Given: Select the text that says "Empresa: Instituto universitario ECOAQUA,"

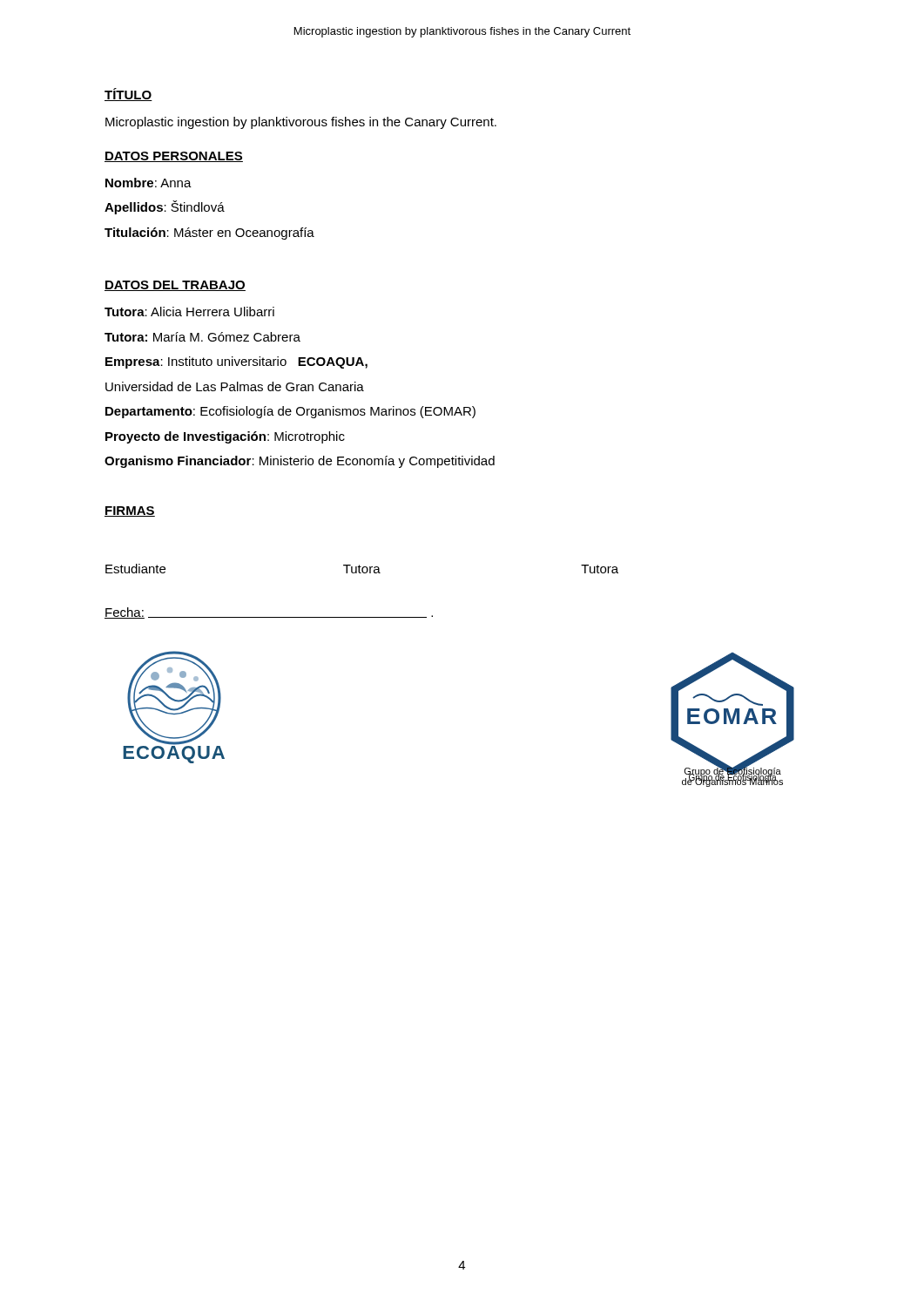Looking at the screenshot, I should [236, 361].
